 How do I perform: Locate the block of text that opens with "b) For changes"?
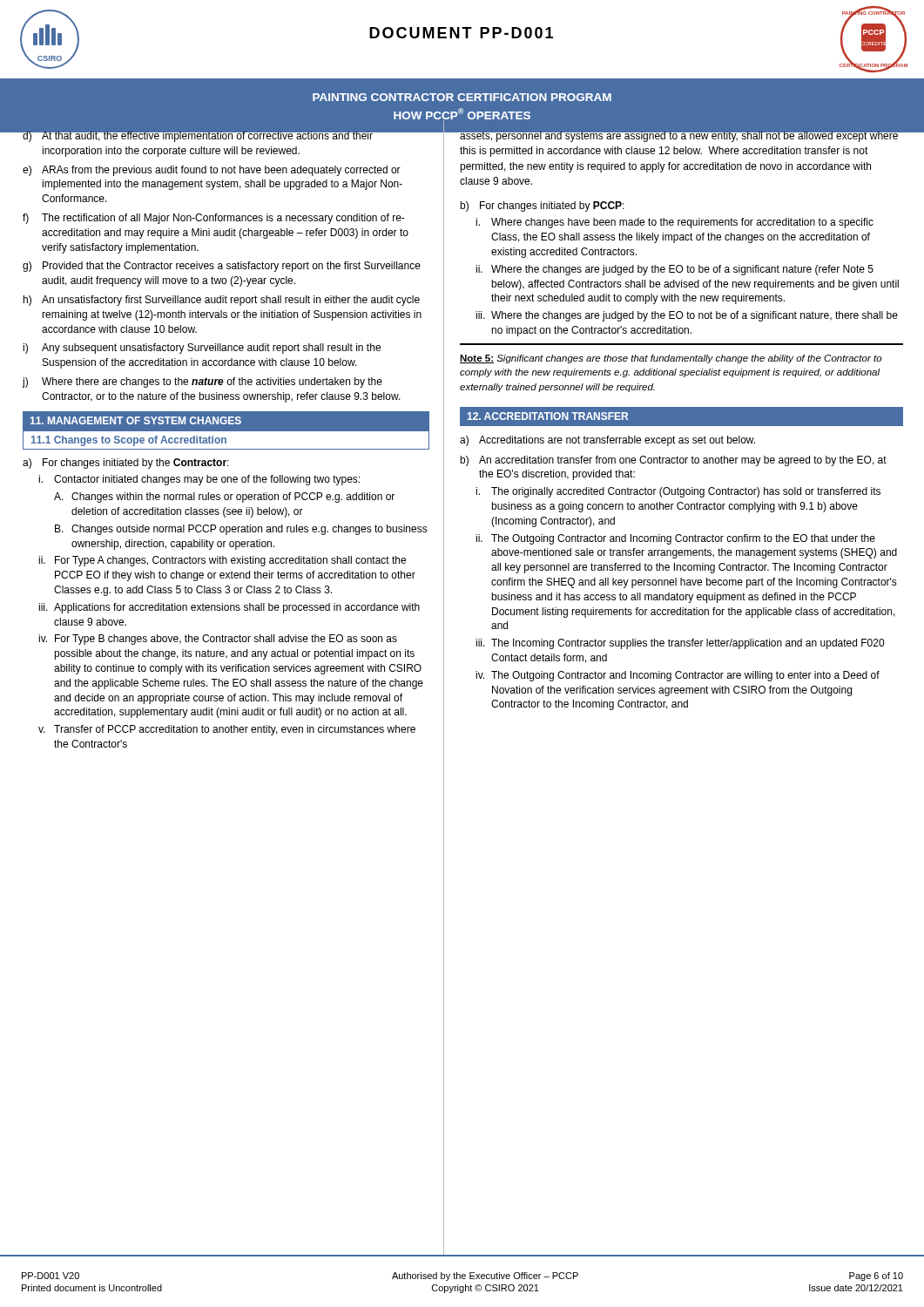click(681, 268)
